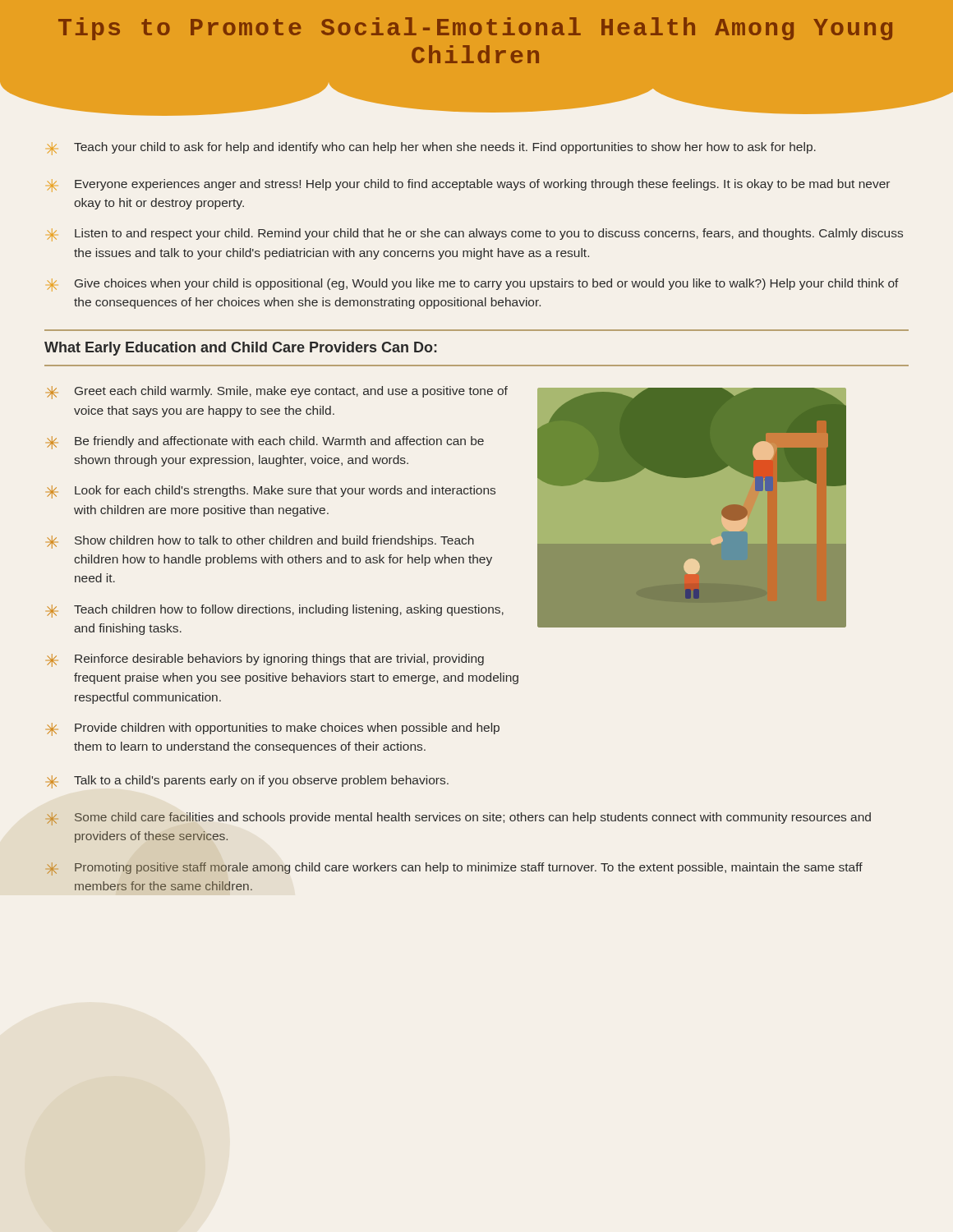
Task: Where is the passage that starts "✳ Talk to a child's parents early on"?
Action: [247, 782]
